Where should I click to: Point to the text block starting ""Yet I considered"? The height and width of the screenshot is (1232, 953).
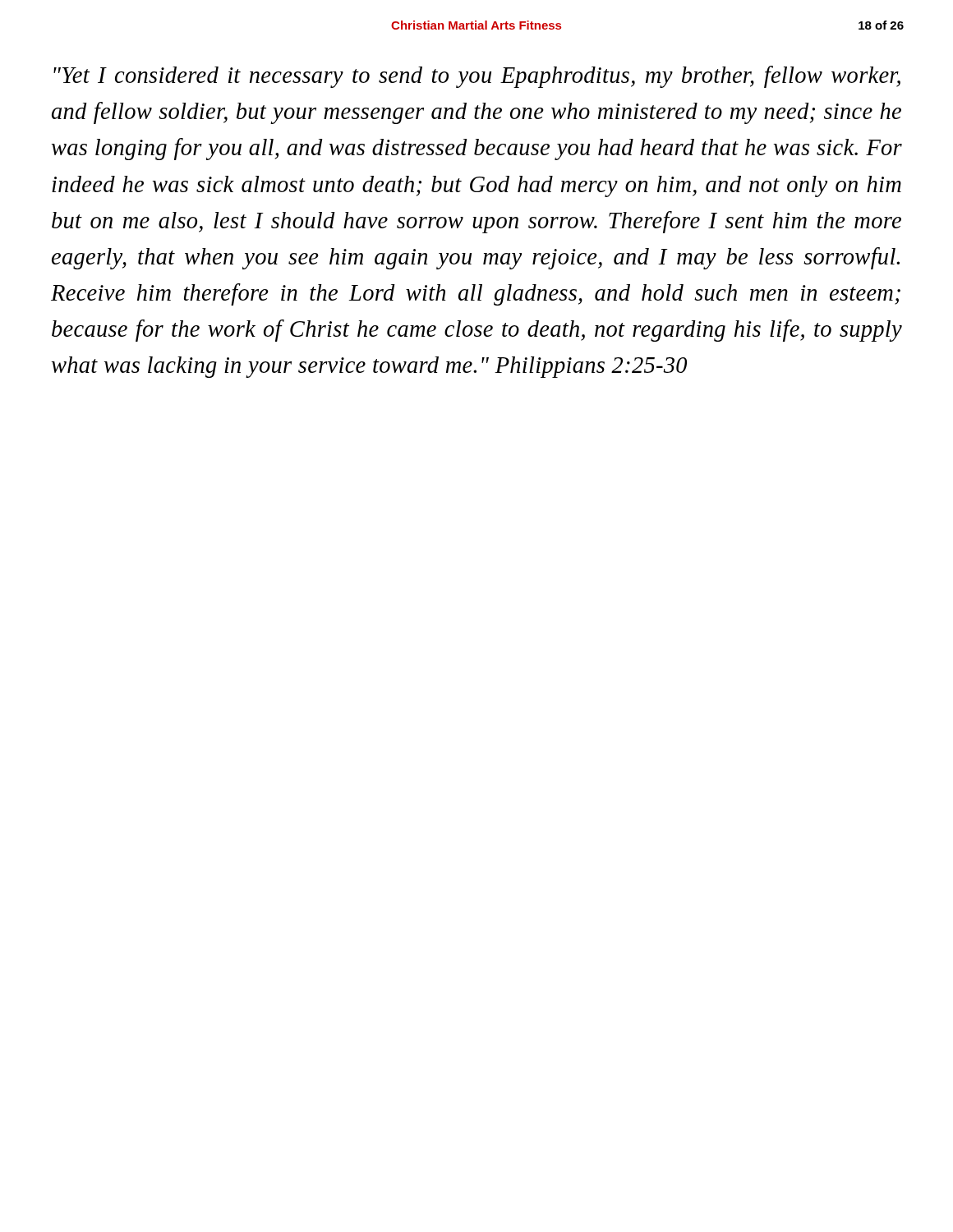coord(476,220)
